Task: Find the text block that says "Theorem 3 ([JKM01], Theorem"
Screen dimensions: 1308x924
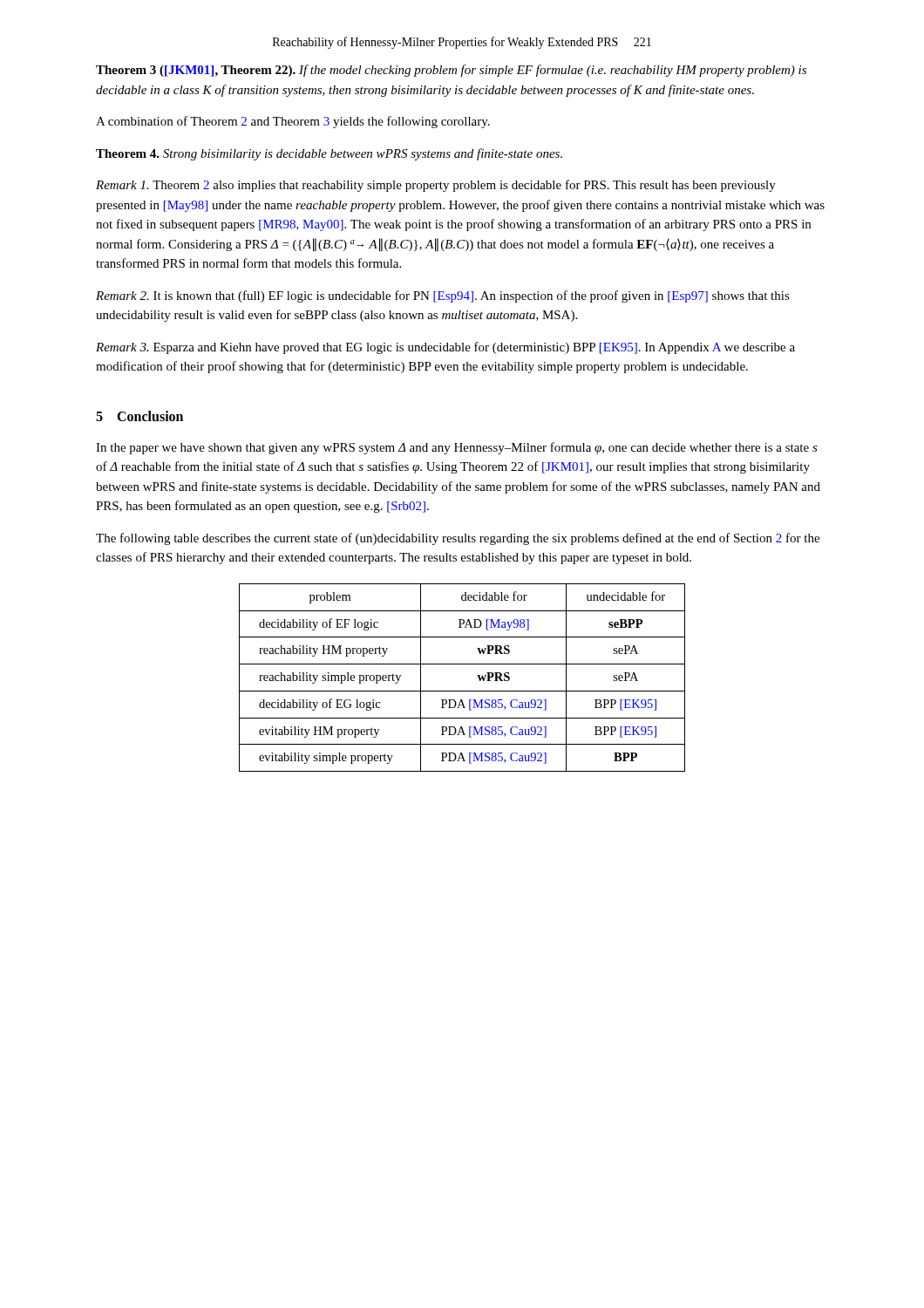Action: click(x=462, y=80)
